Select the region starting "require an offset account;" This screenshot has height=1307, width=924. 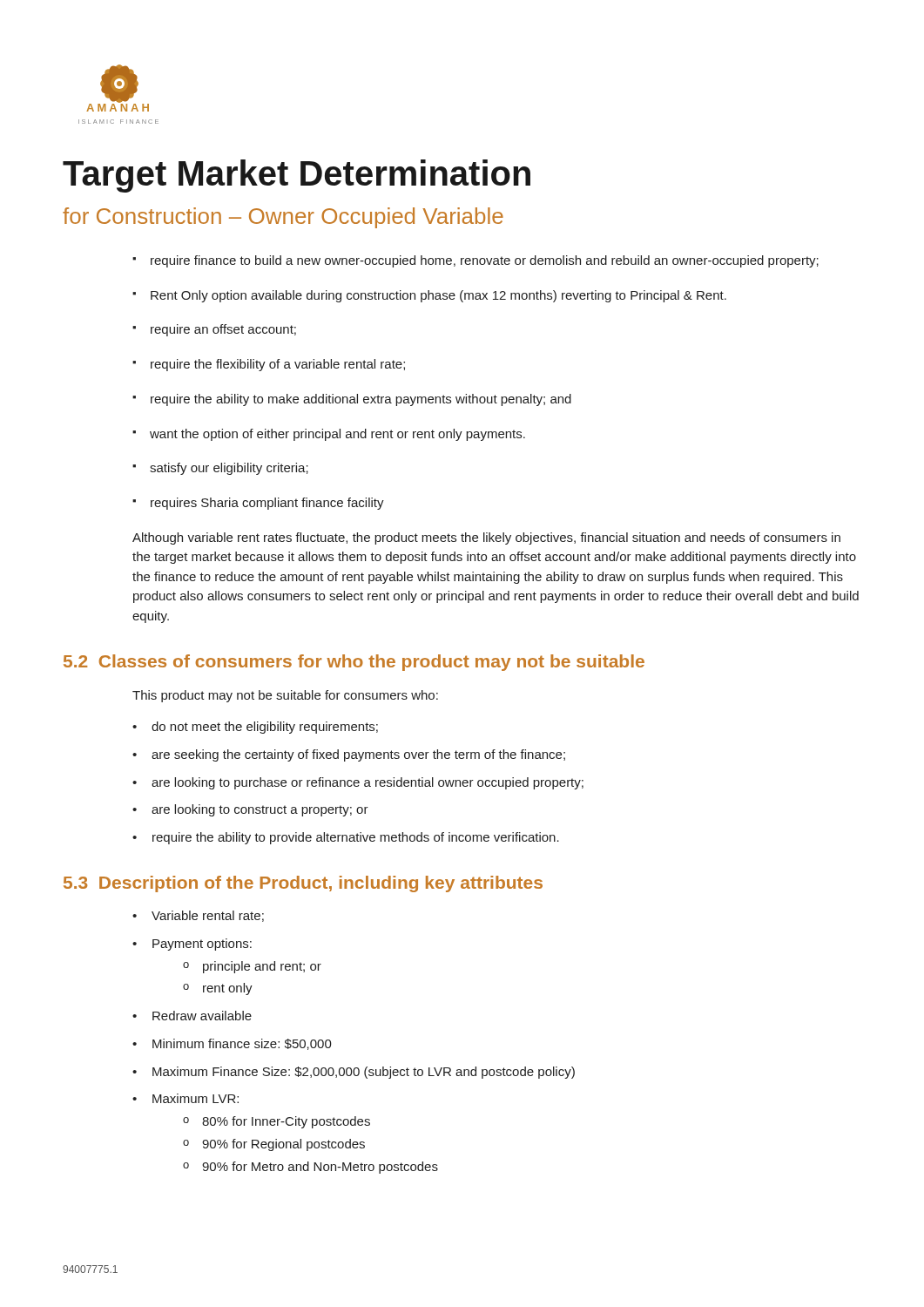pos(214,330)
